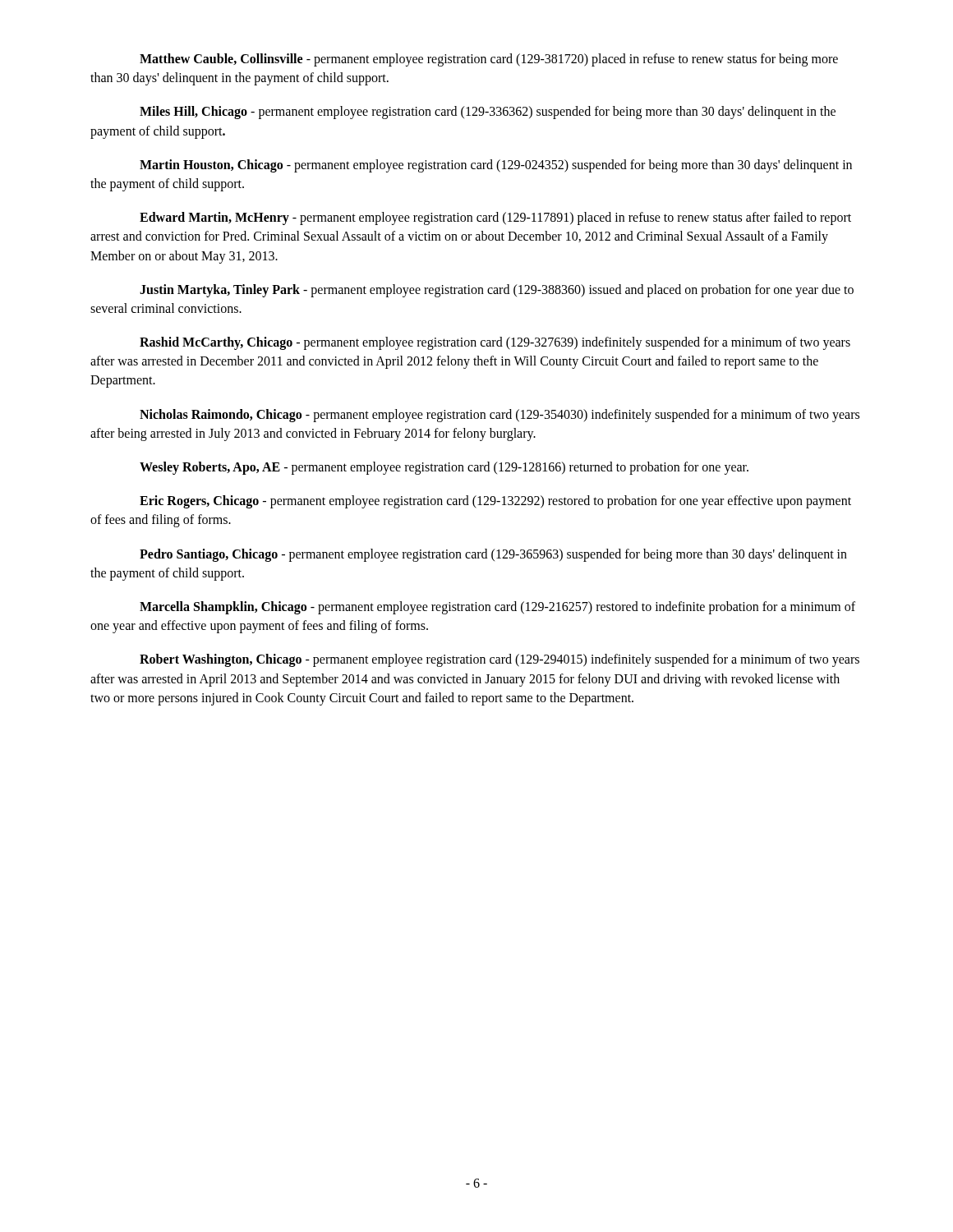Navigate to the element starting "Matthew Cauble, Collinsville"
The height and width of the screenshot is (1232, 953).
(x=476, y=68)
